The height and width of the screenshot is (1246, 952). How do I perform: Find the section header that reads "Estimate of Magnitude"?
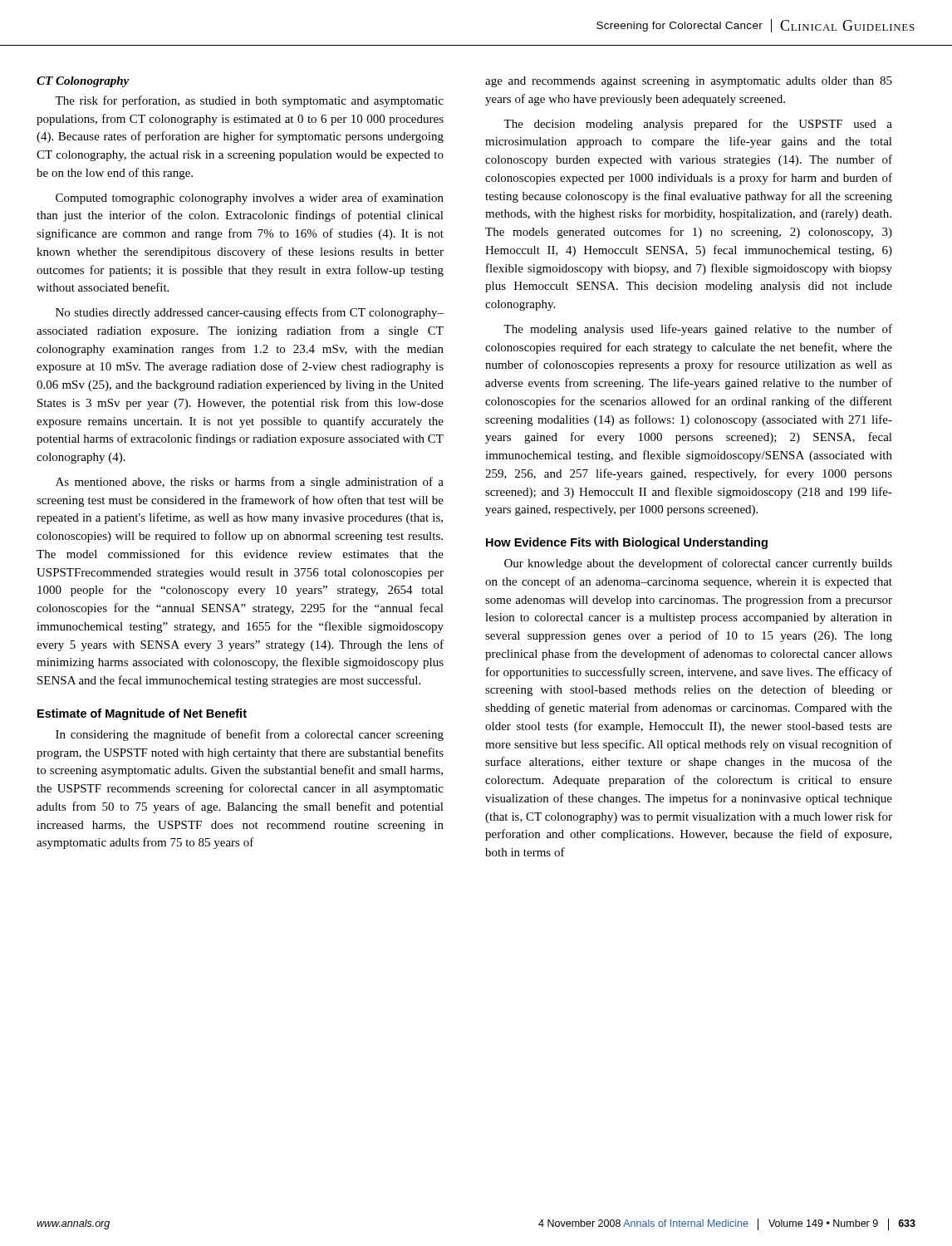click(x=142, y=713)
